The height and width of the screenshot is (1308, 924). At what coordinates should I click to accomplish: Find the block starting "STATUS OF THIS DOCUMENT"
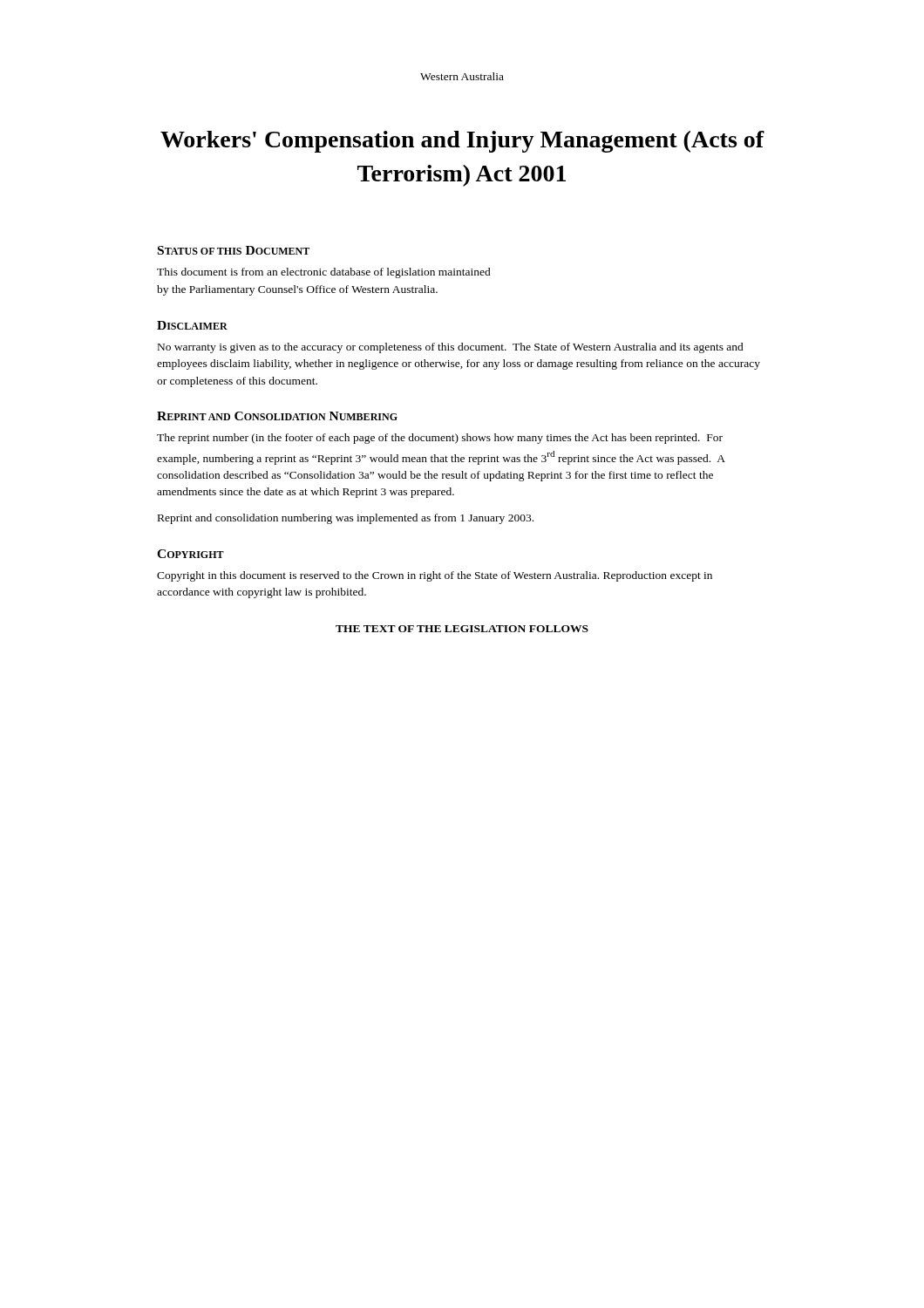tap(233, 250)
